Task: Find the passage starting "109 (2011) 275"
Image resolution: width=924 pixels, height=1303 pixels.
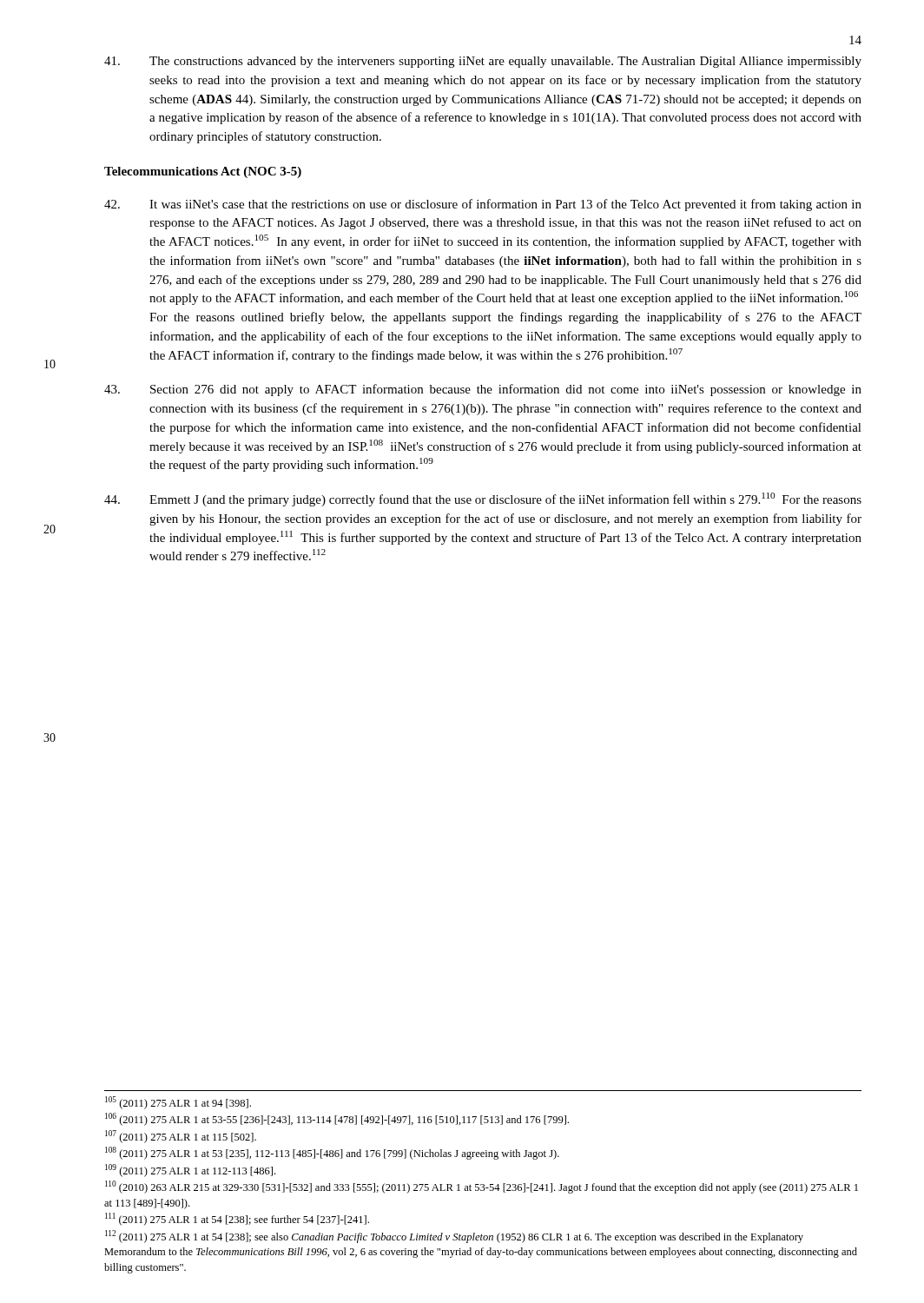Action: point(190,1170)
